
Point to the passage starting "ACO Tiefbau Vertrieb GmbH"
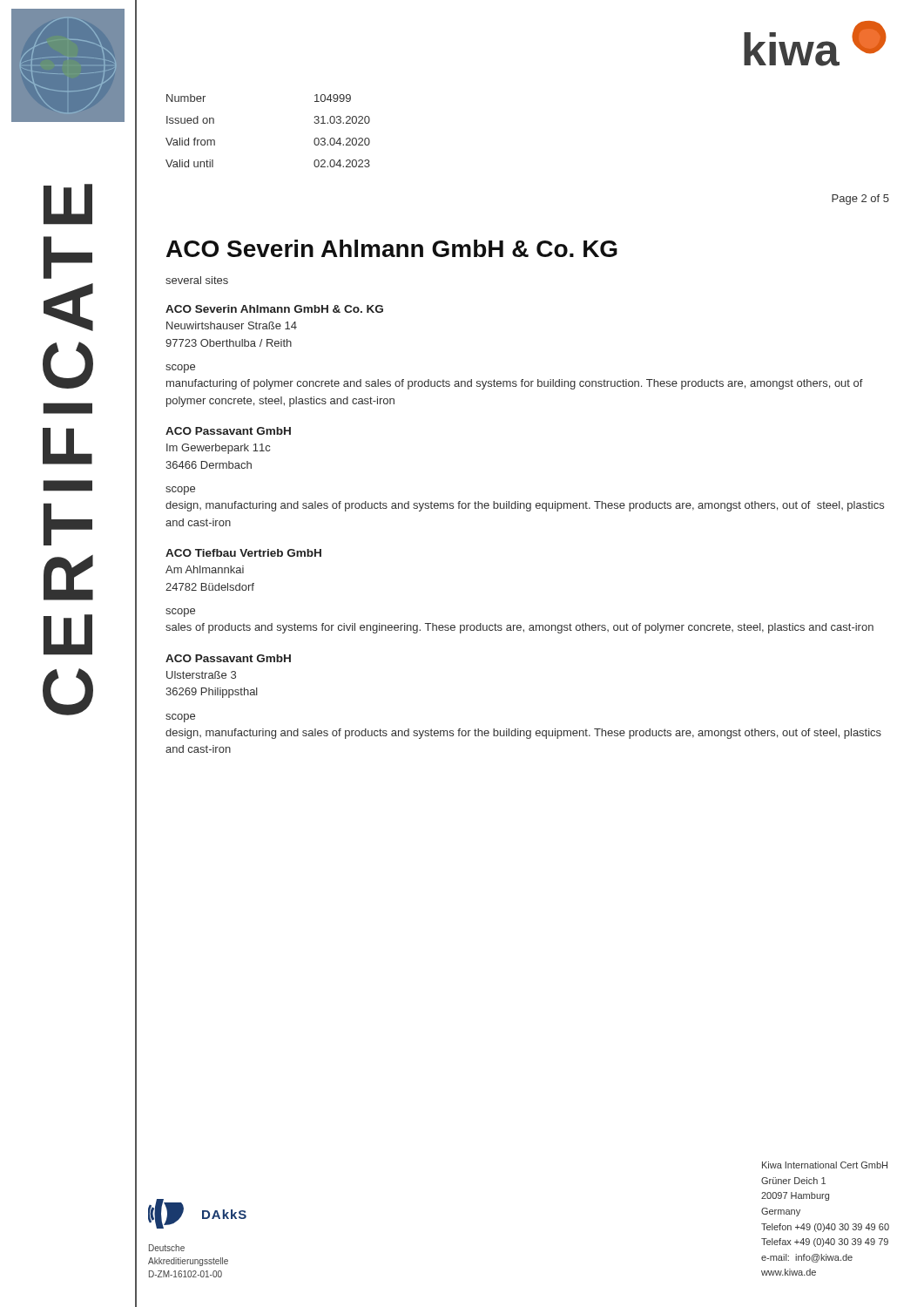pos(244,553)
